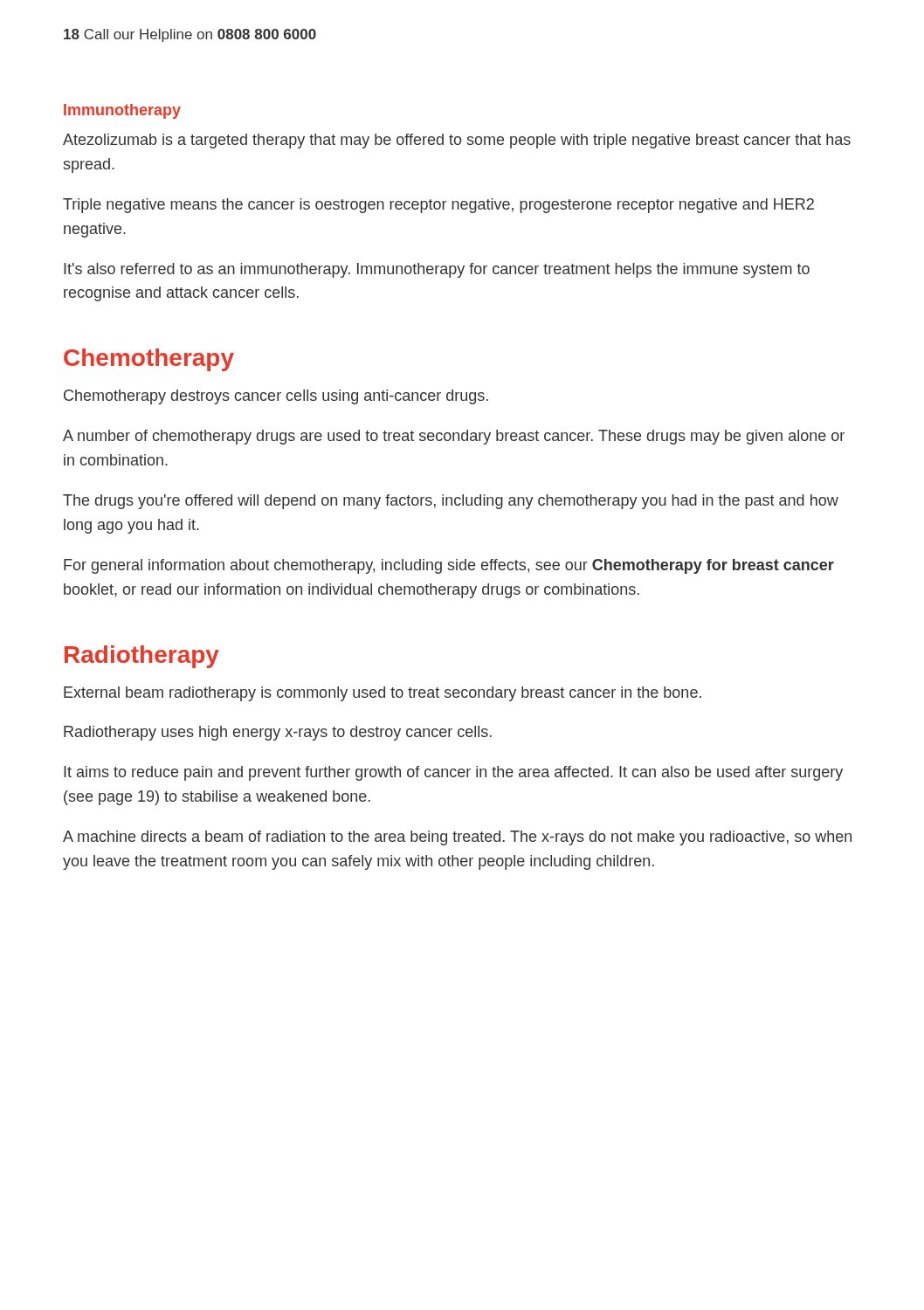The image size is (924, 1310).
Task: Point to the text block starting "Atezolizumab is a targeted therapy that"
Action: pos(457,152)
